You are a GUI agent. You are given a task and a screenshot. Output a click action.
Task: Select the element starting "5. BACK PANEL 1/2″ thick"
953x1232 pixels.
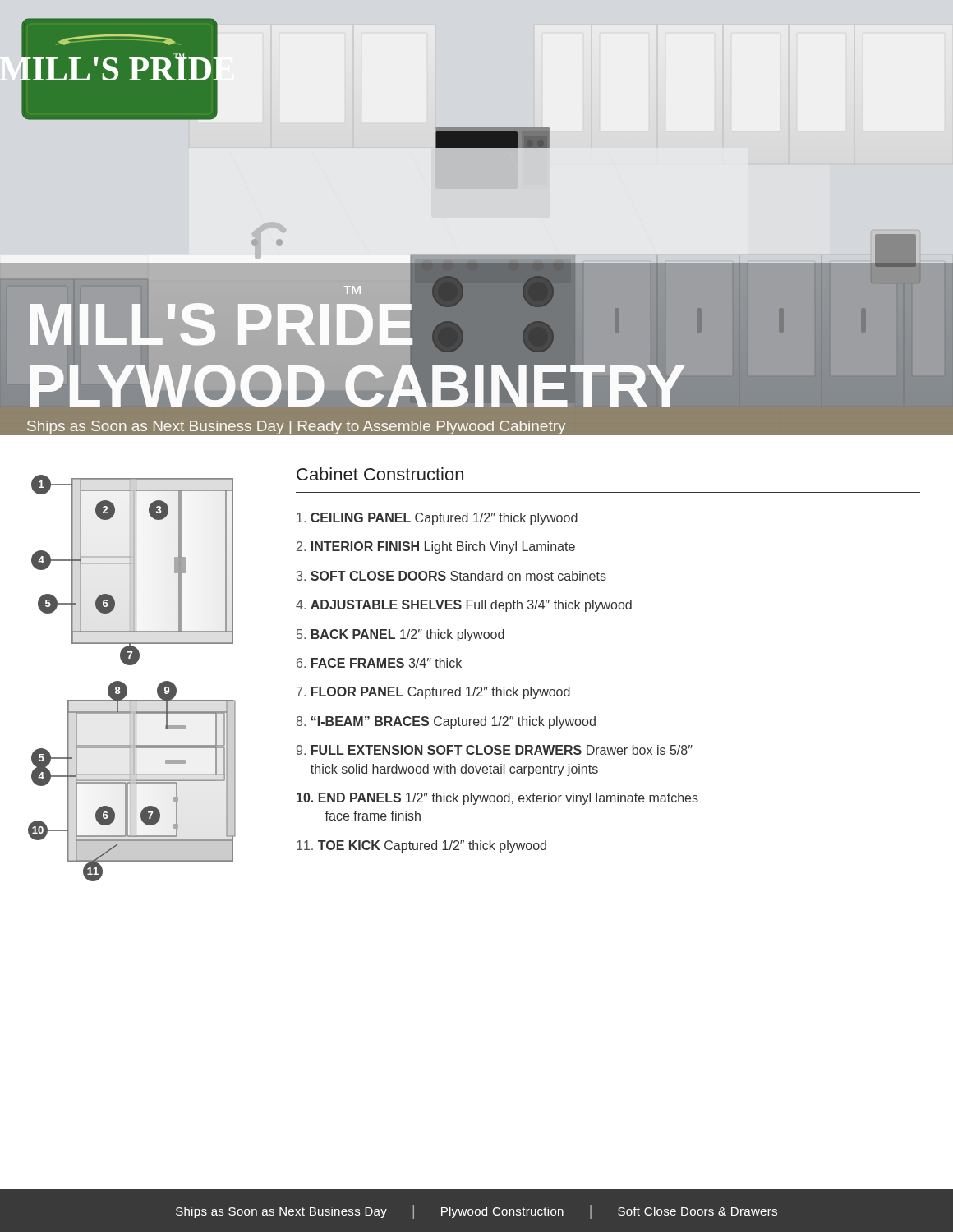(400, 634)
